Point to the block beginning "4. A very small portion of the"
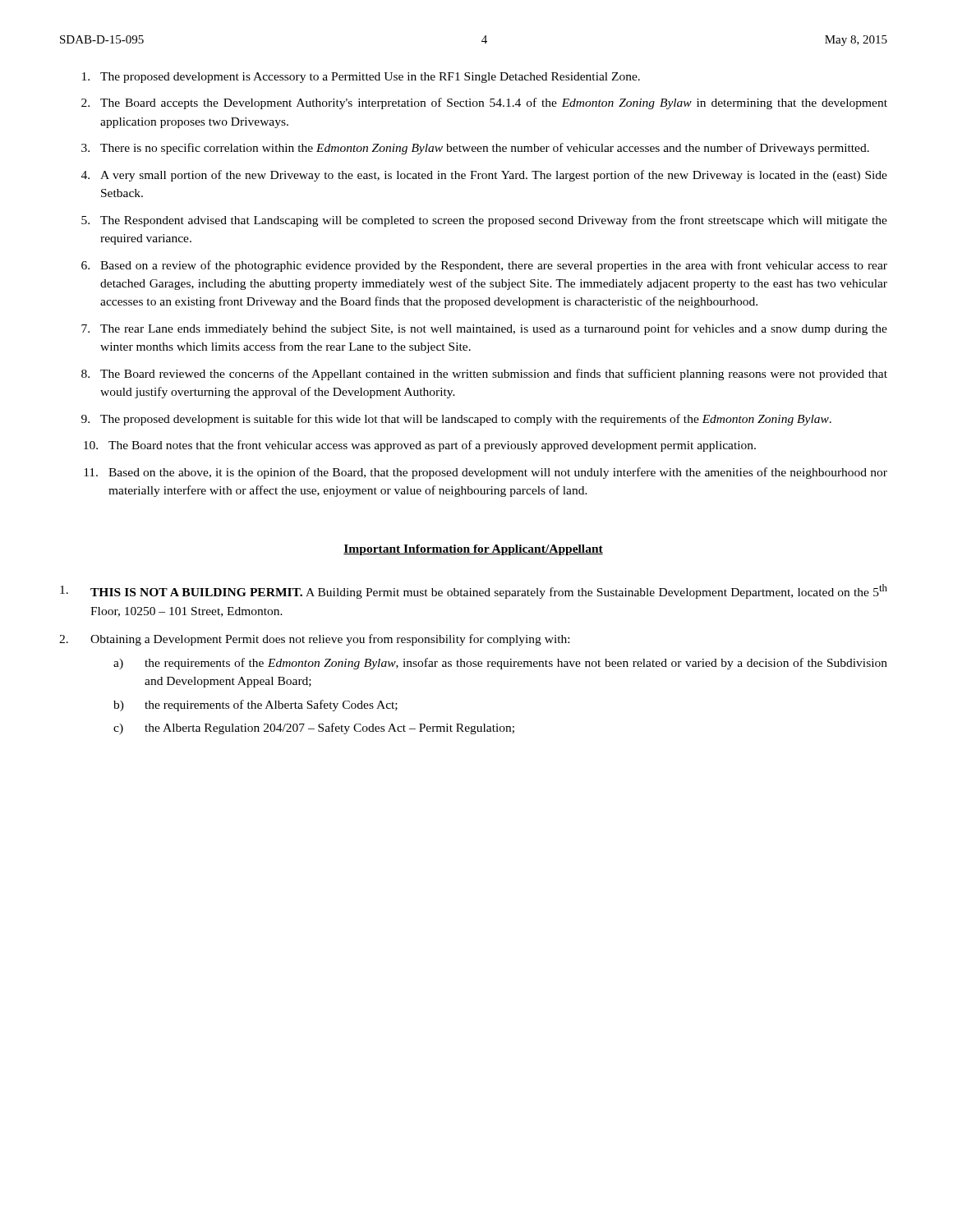The width and height of the screenshot is (953, 1232). click(473, 184)
